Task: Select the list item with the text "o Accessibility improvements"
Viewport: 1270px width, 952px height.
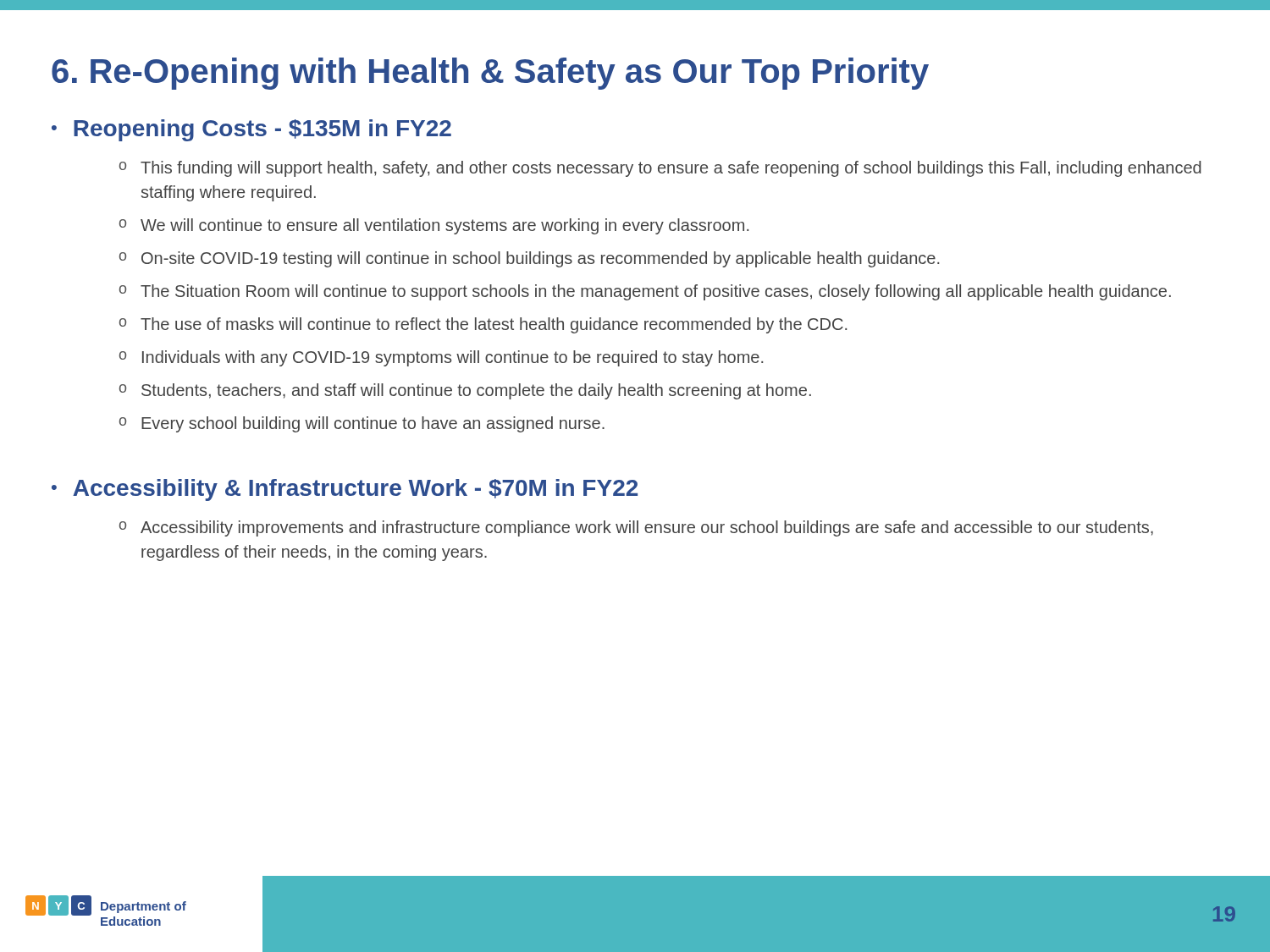Action: (x=673, y=540)
